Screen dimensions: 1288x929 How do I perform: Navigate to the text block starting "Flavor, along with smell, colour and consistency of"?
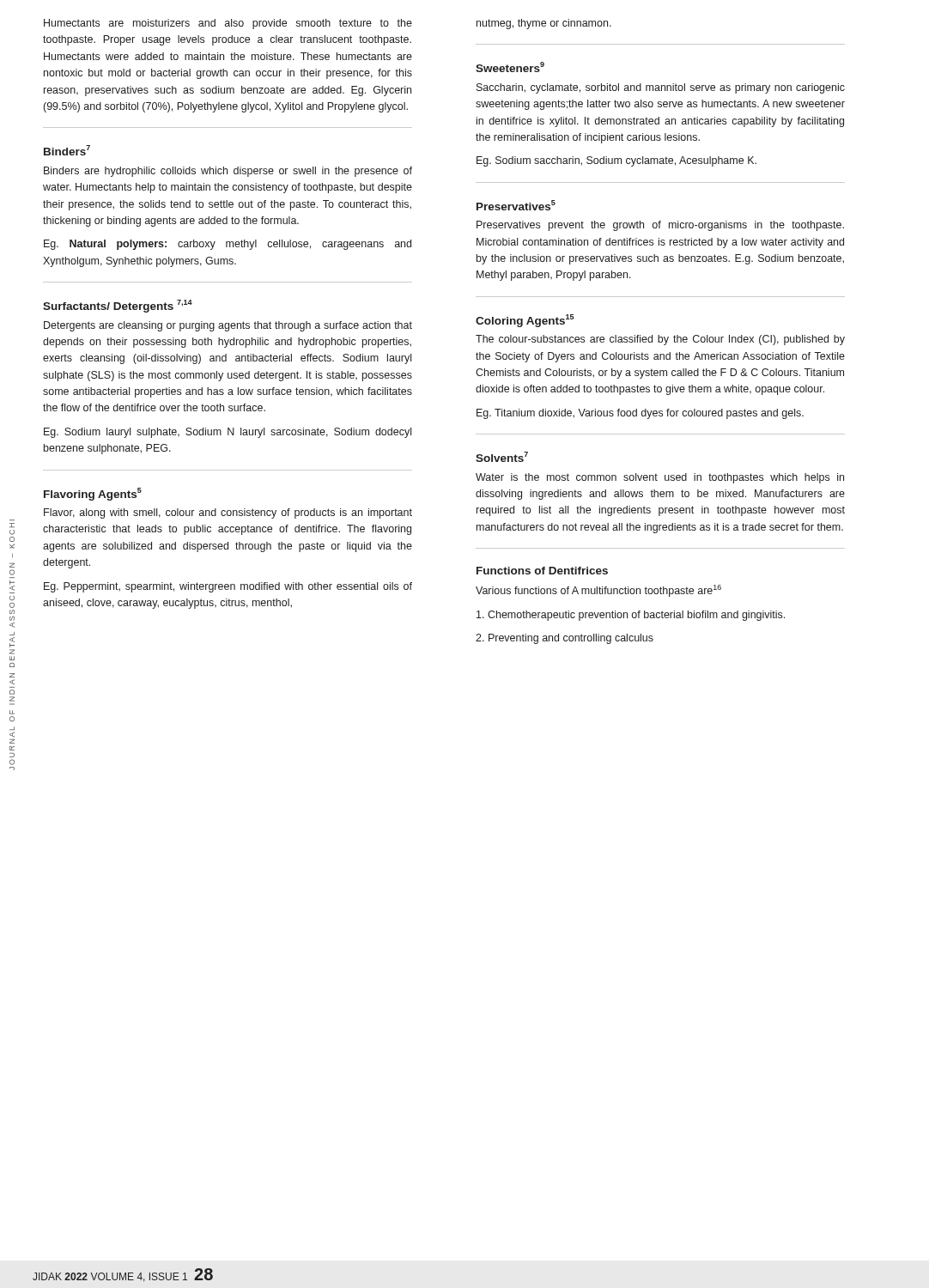click(228, 538)
